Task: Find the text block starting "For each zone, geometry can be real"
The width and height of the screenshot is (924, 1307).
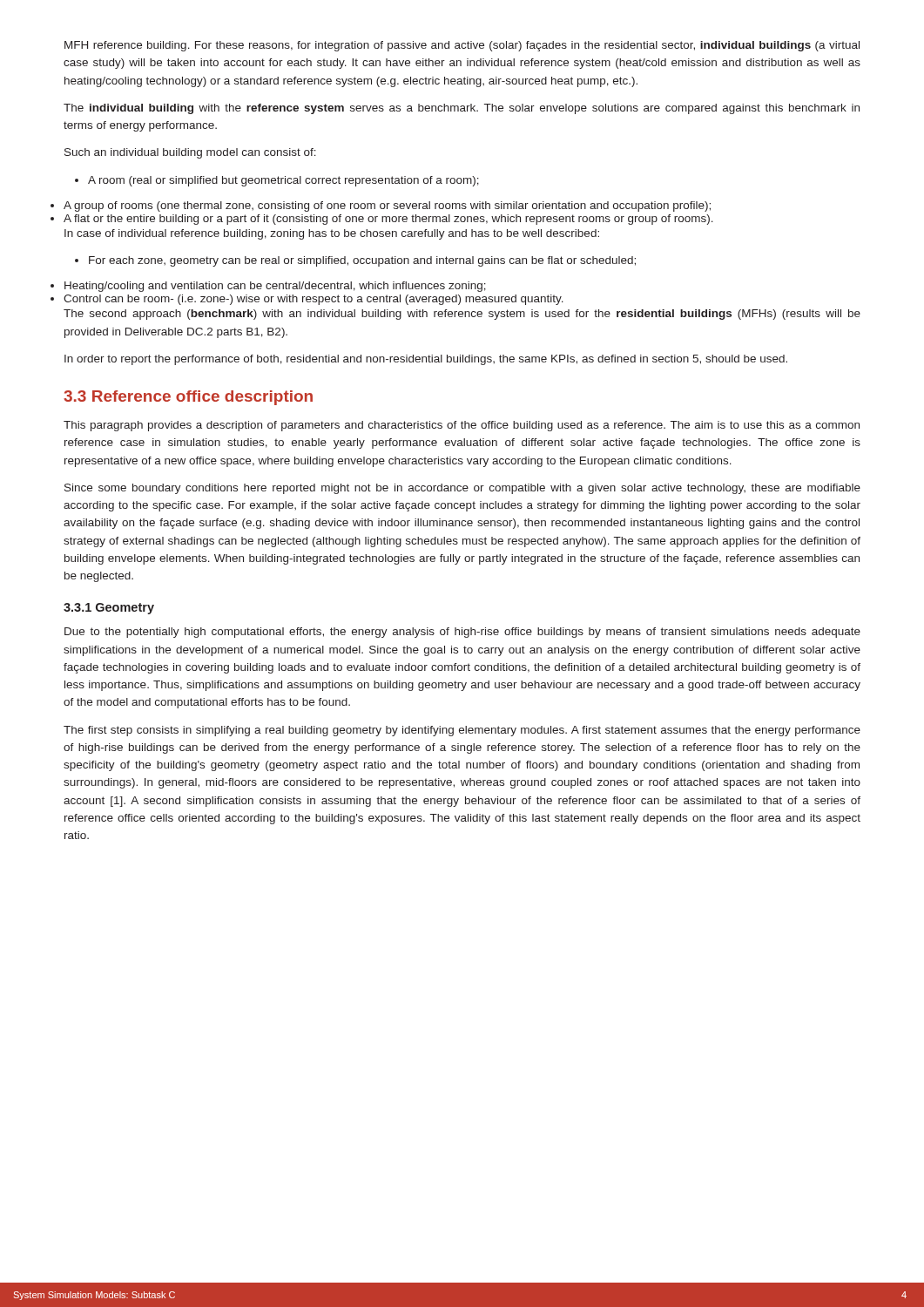Action: (462, 261)
